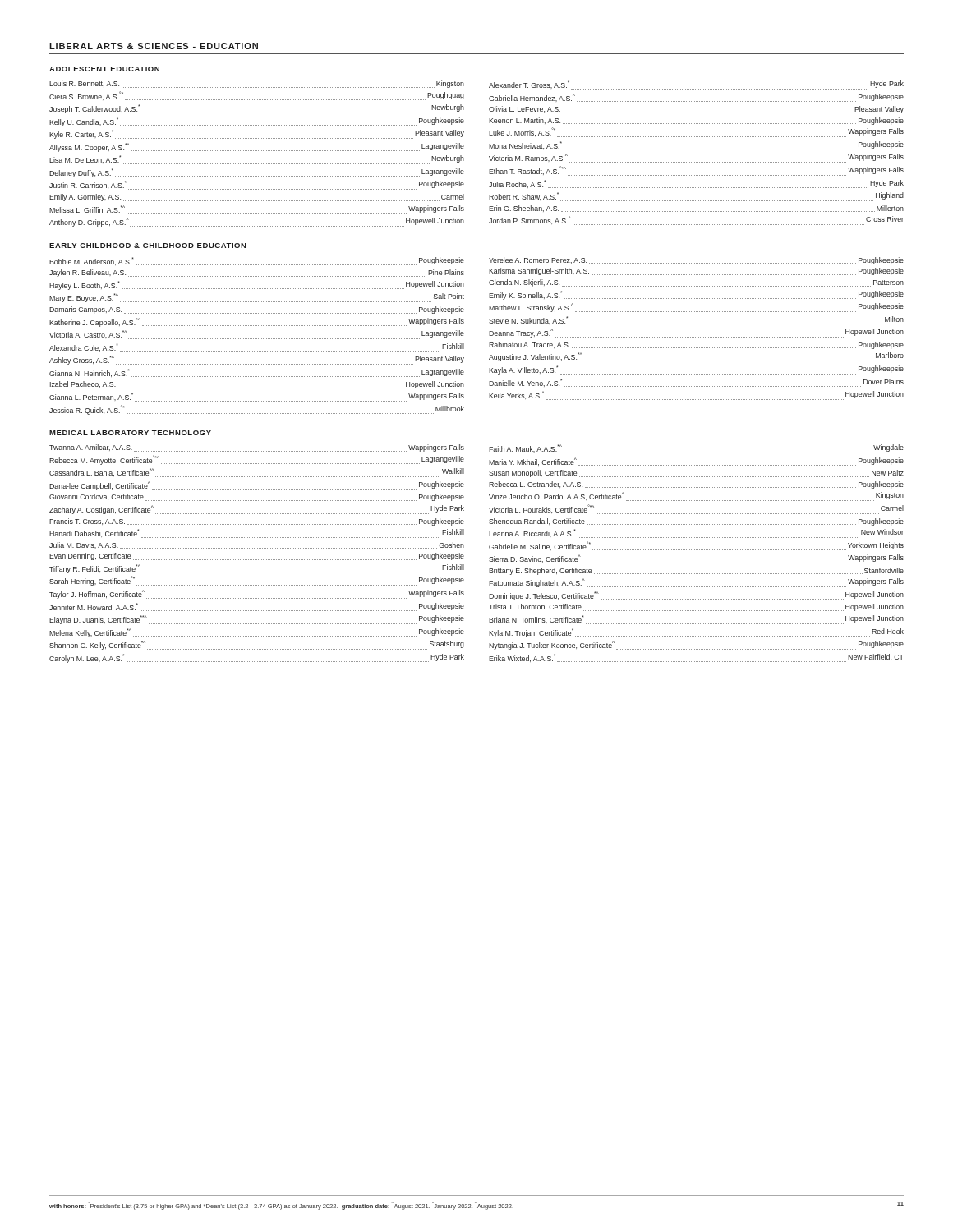The image size is (953, 1232).
Task: Locate the text starting "Rebecca M. Amyotte, Certificate°*^Lagrangeville"
Action: pyautogui.click(x=257, y=460)
